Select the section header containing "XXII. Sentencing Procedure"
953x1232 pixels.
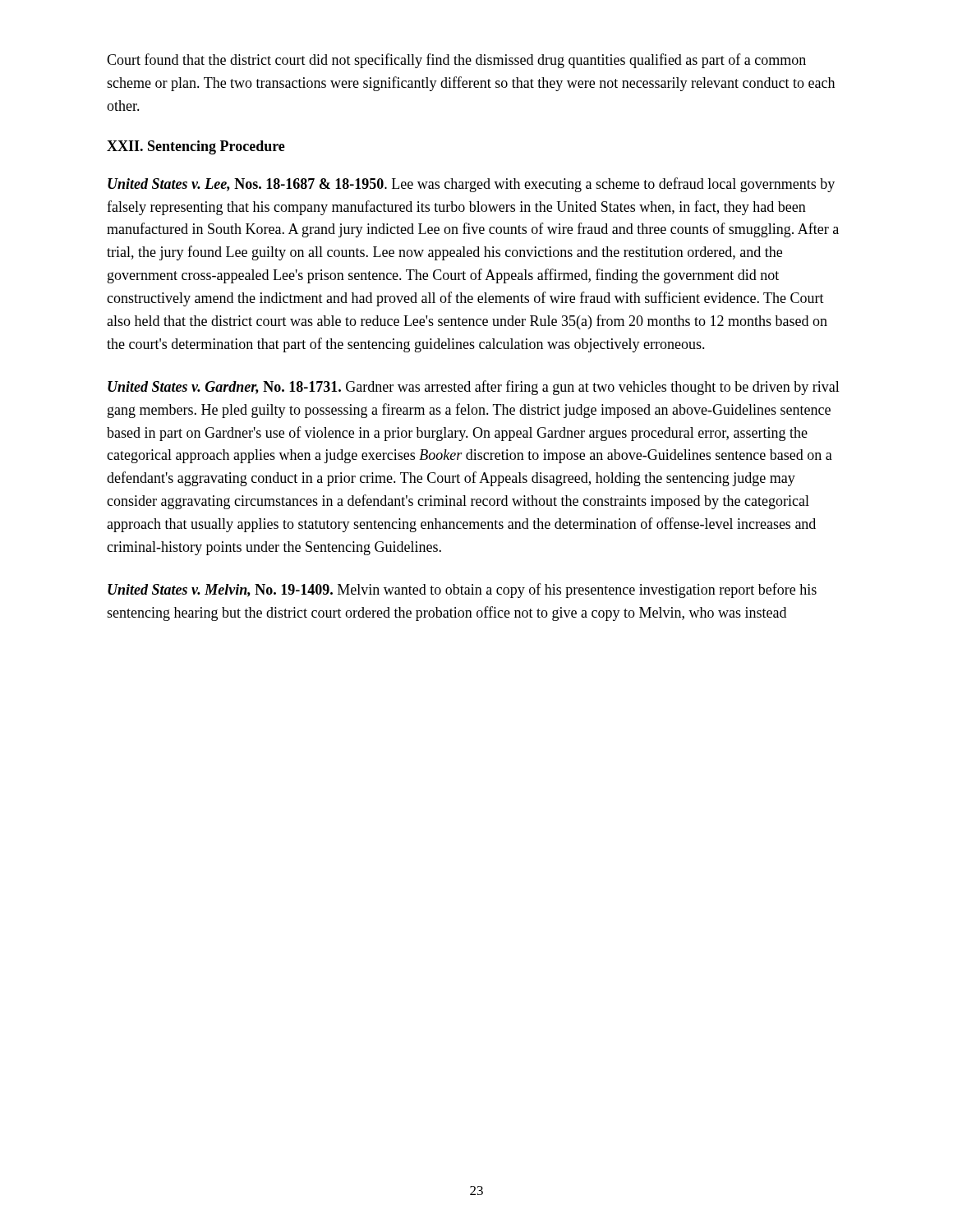point(196,146)
